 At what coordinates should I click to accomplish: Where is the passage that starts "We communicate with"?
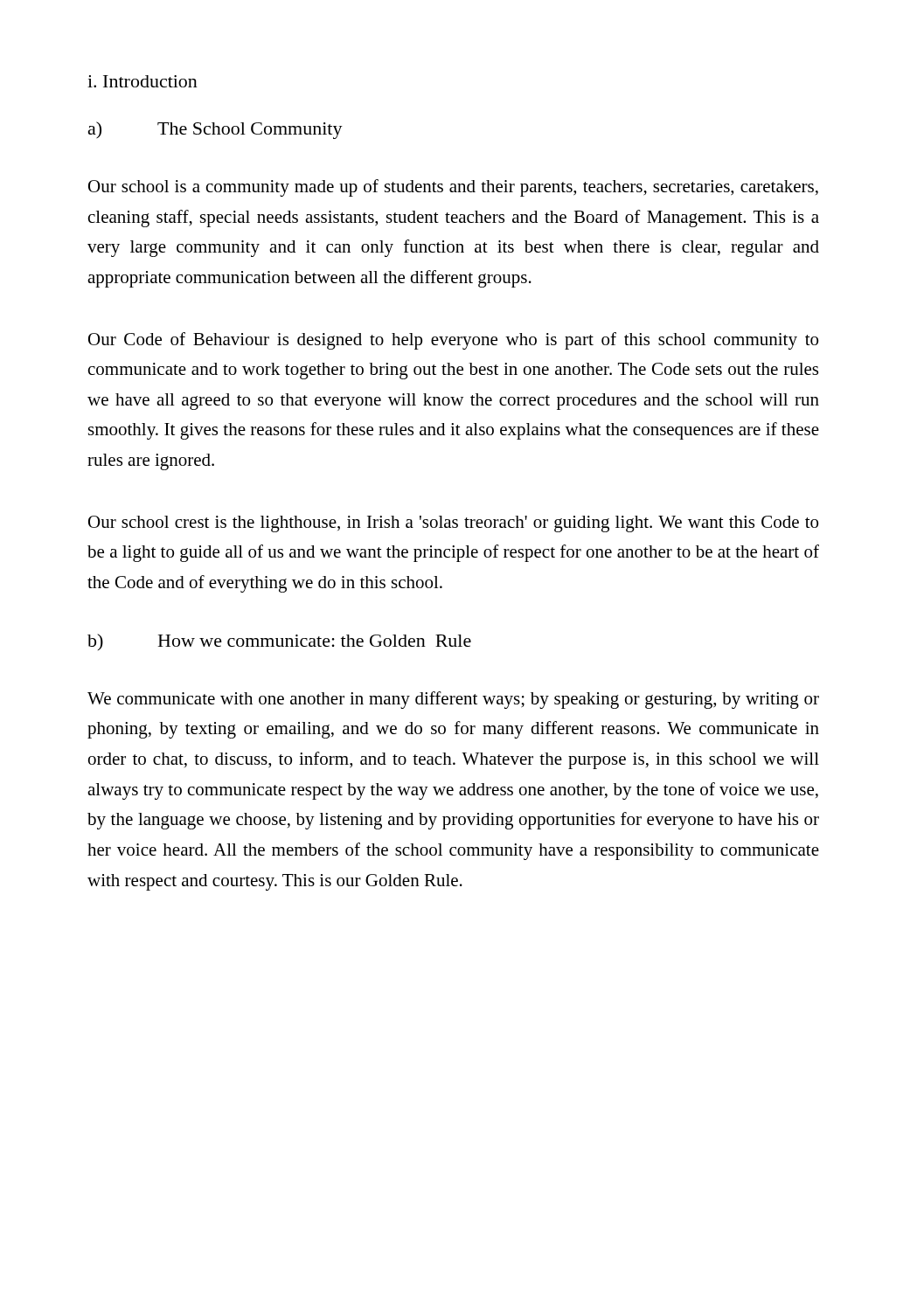tap(453, 789)
